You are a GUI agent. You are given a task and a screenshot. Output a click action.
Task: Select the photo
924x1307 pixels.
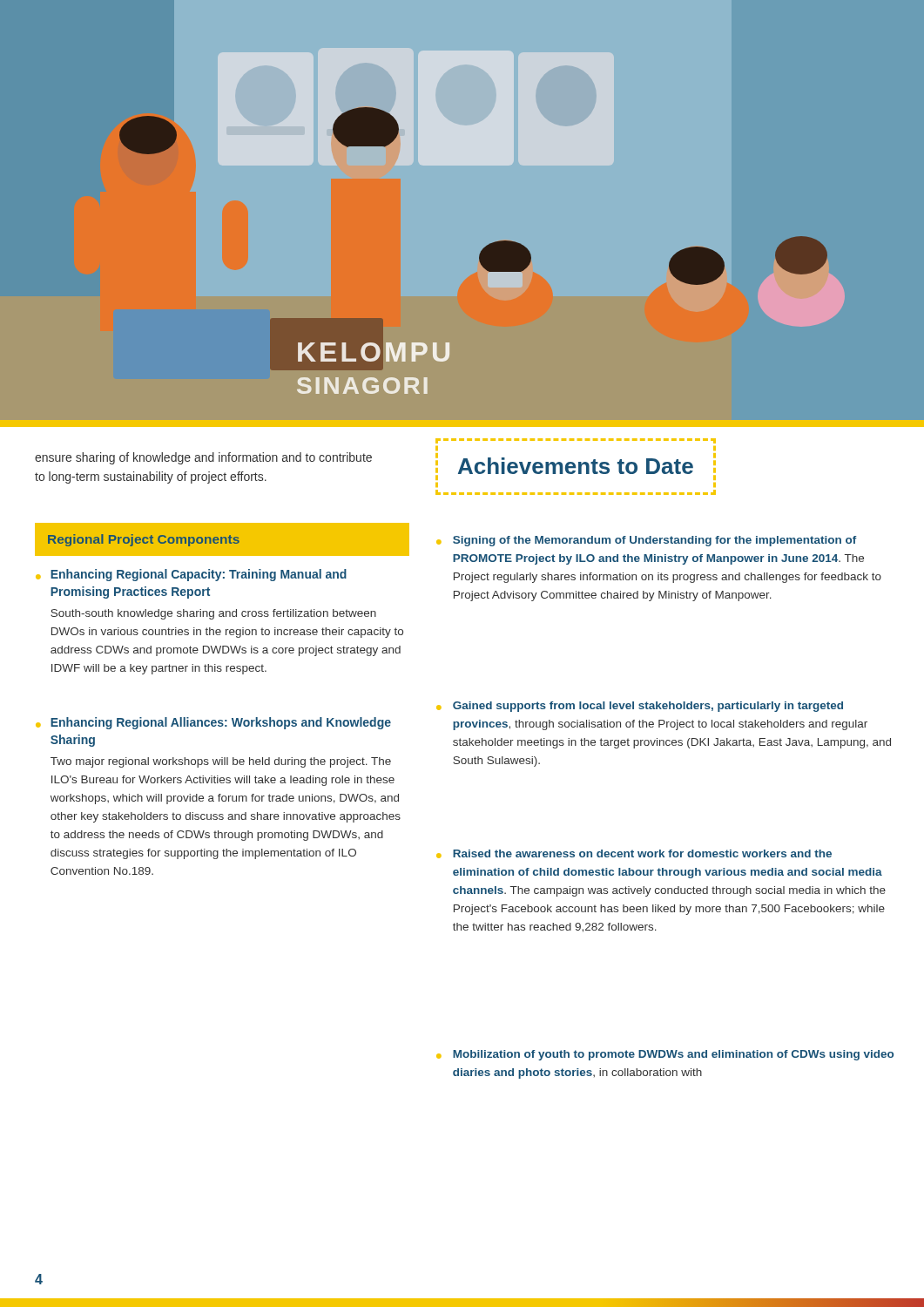[x=462, y=213]
